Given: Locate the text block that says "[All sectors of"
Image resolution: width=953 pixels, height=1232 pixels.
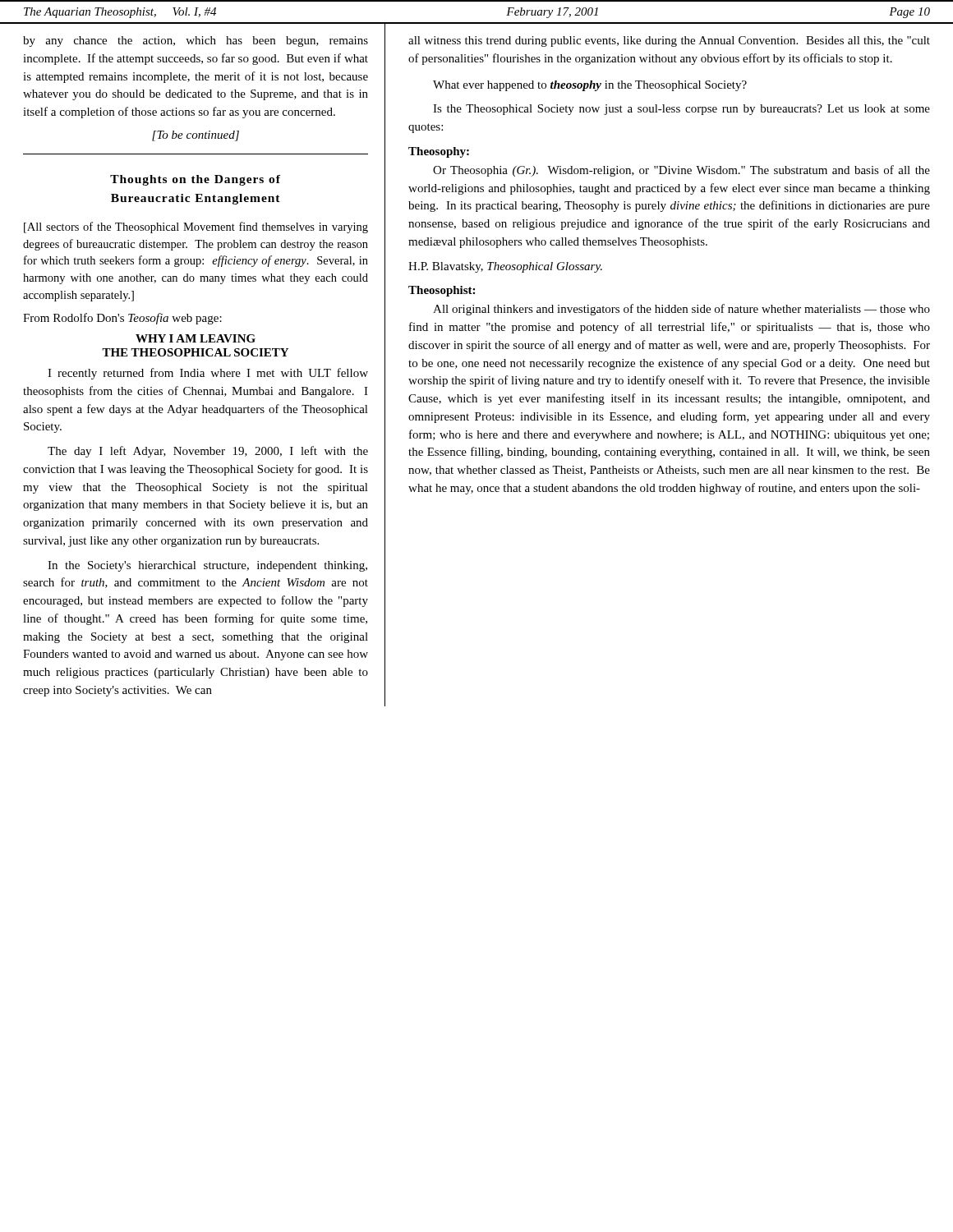Looking at the screenshot, I should click(196, 261).
